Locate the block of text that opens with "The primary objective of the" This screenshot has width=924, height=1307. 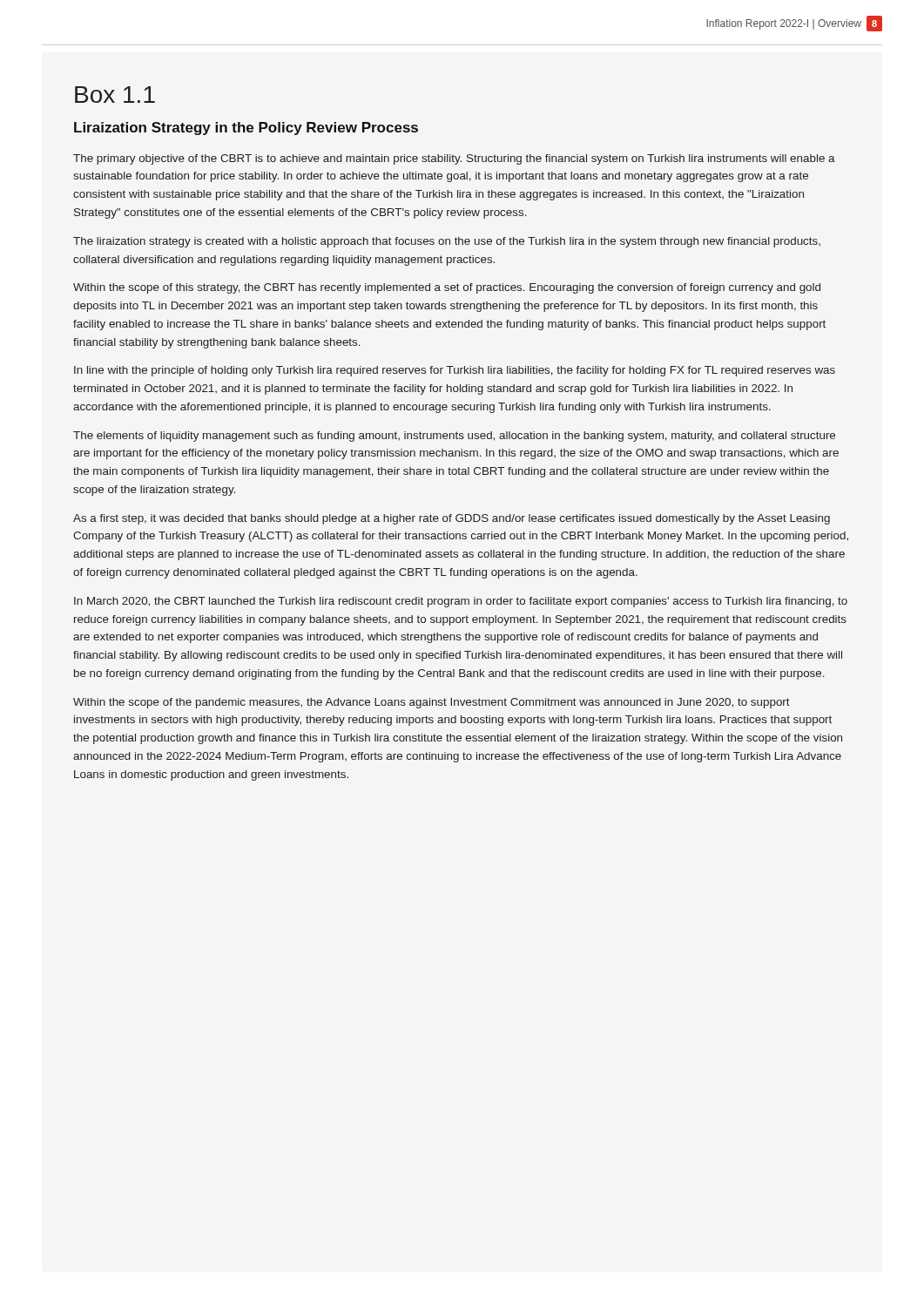coord(454,185)
